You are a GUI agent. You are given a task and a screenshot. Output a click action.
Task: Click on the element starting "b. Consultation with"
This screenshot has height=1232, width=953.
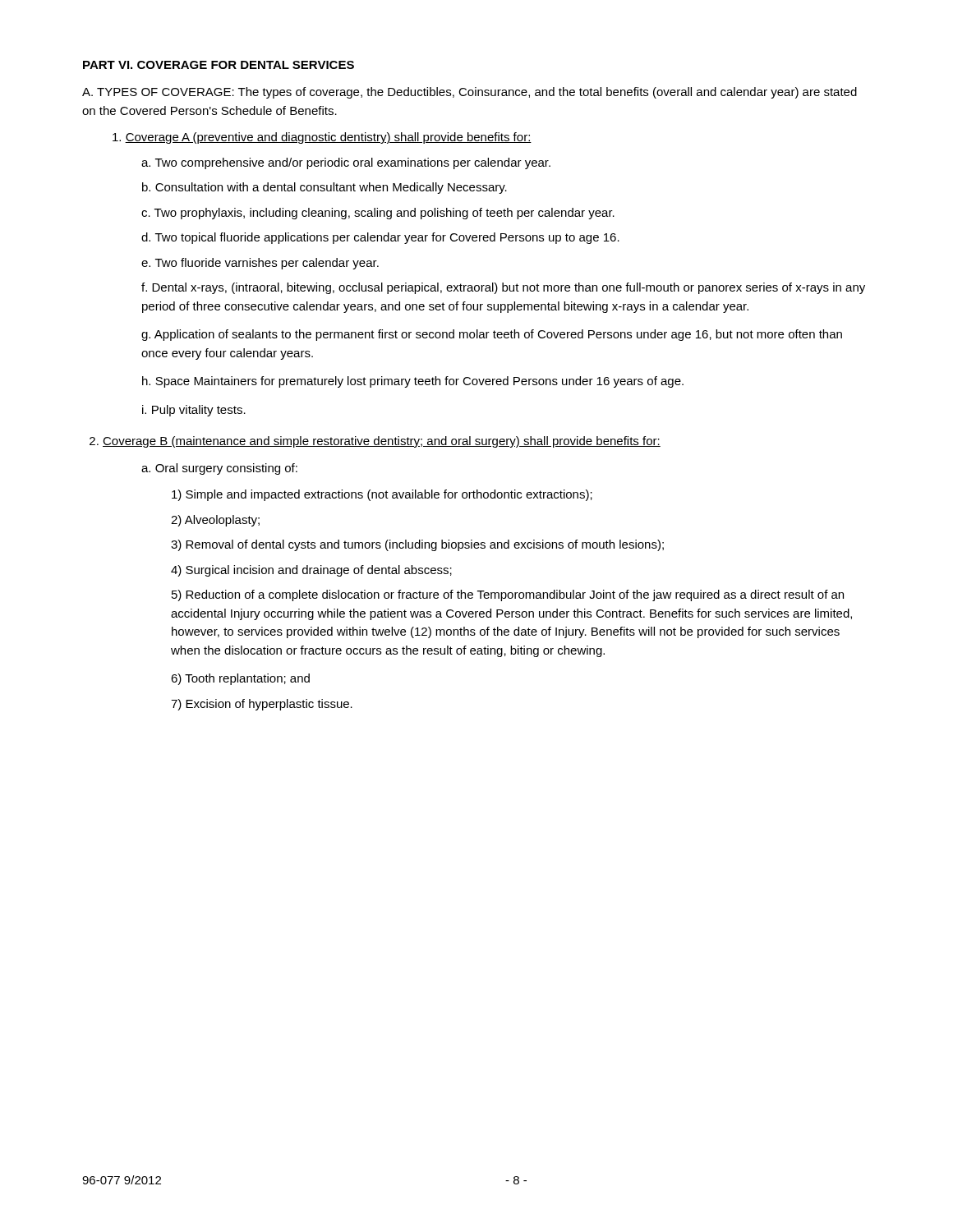click(x=324, y=187)
